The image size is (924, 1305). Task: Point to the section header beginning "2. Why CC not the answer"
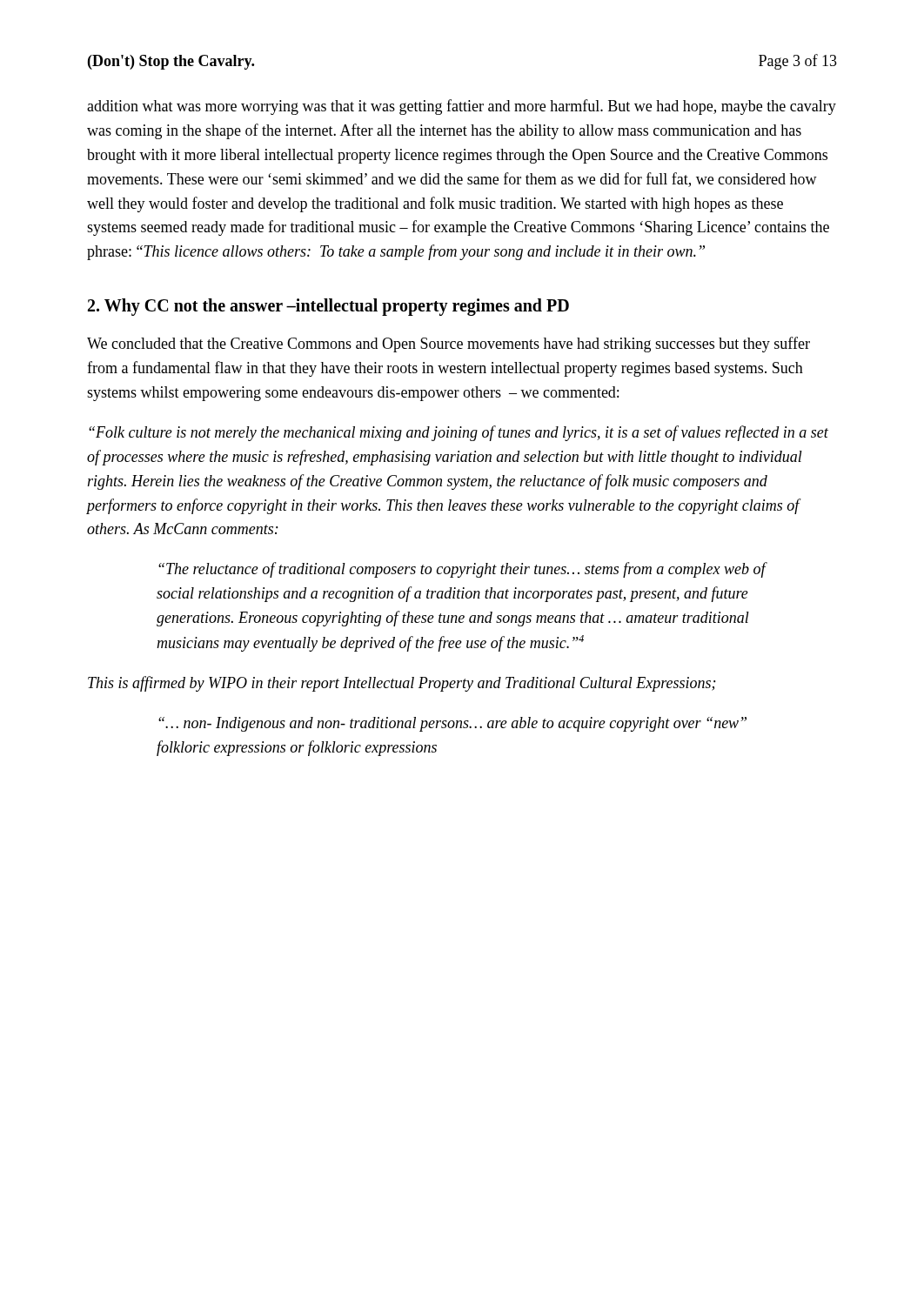tap(328, 306)
